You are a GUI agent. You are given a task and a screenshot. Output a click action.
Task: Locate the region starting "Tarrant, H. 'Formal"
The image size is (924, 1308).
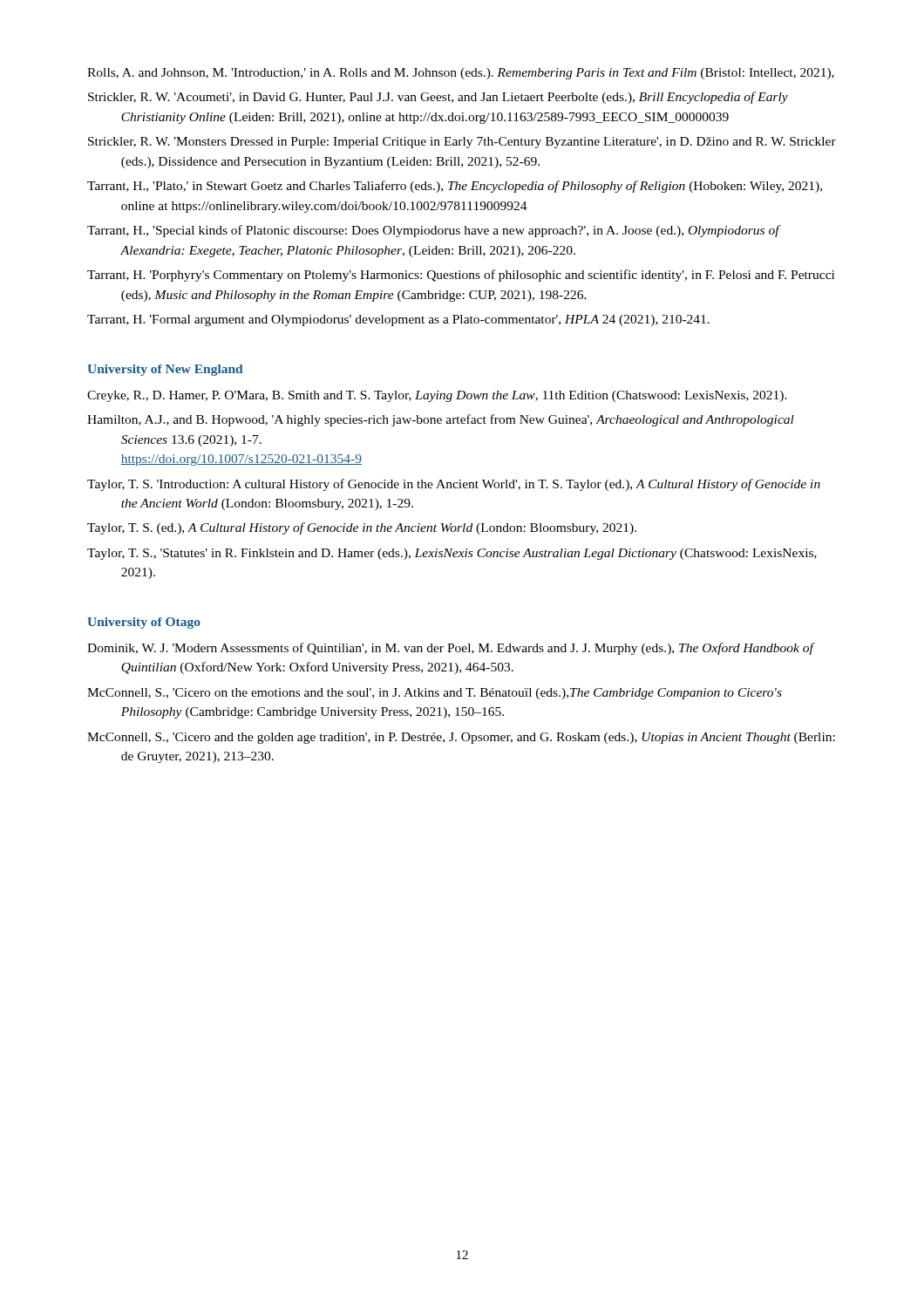click(399, 319)
